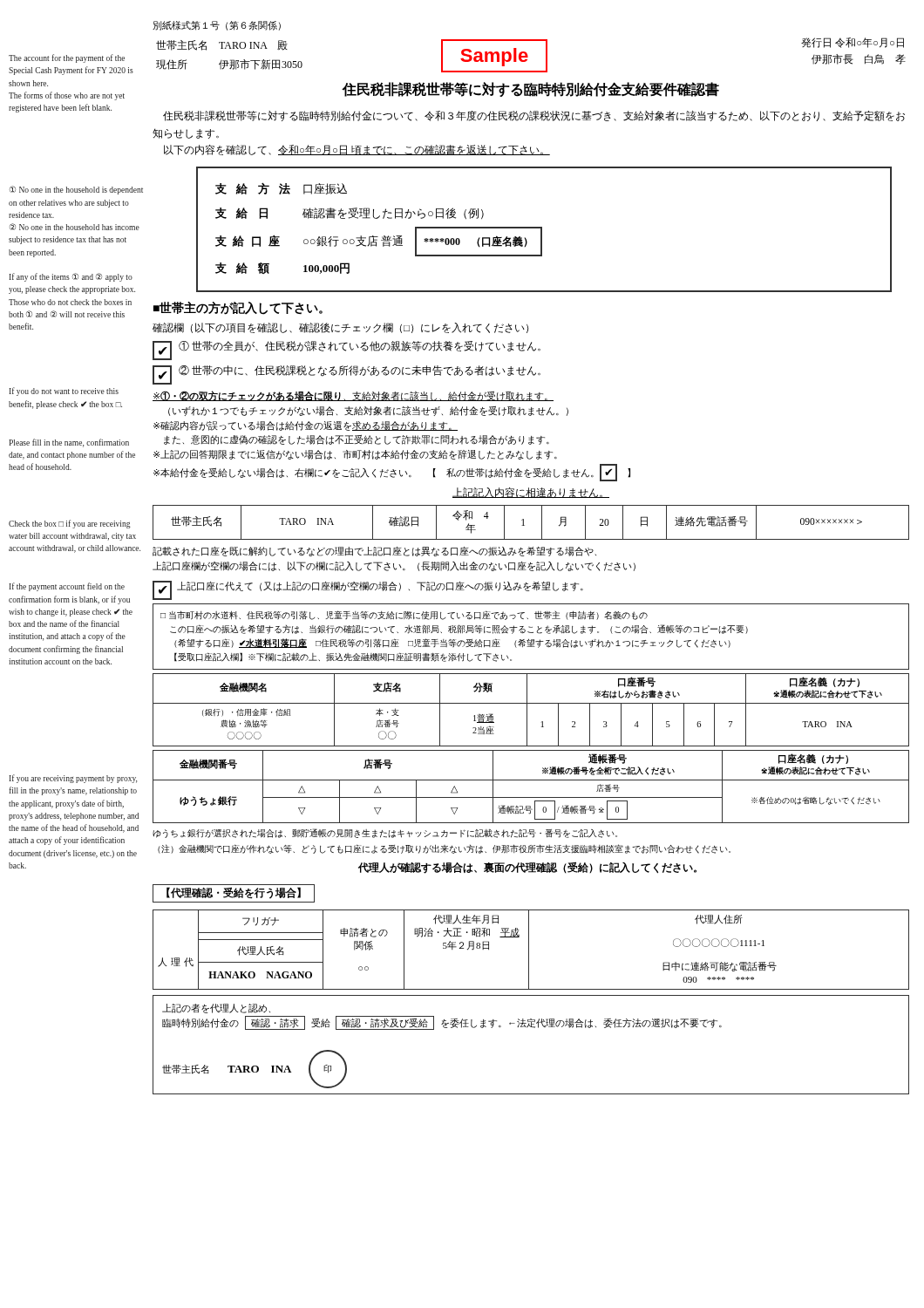Where does it say "✔ ① 世帯の全員が、住民税が課されている他の親族等の扶養を受けていません。"?
This screenshot has height=1308, width=924.
[x=350, y=350]
